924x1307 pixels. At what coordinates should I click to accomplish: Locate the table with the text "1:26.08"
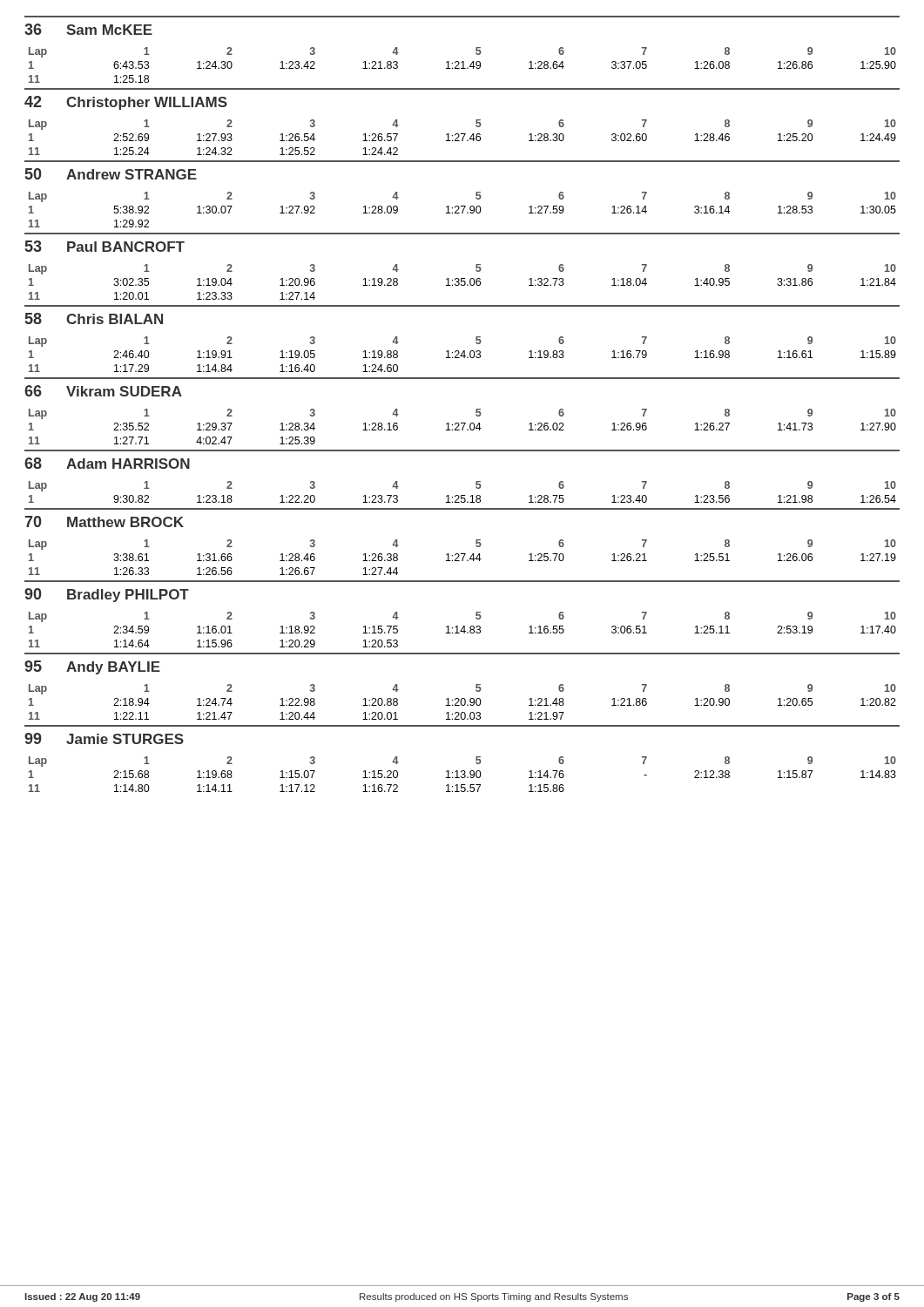[x=462, y=65]
